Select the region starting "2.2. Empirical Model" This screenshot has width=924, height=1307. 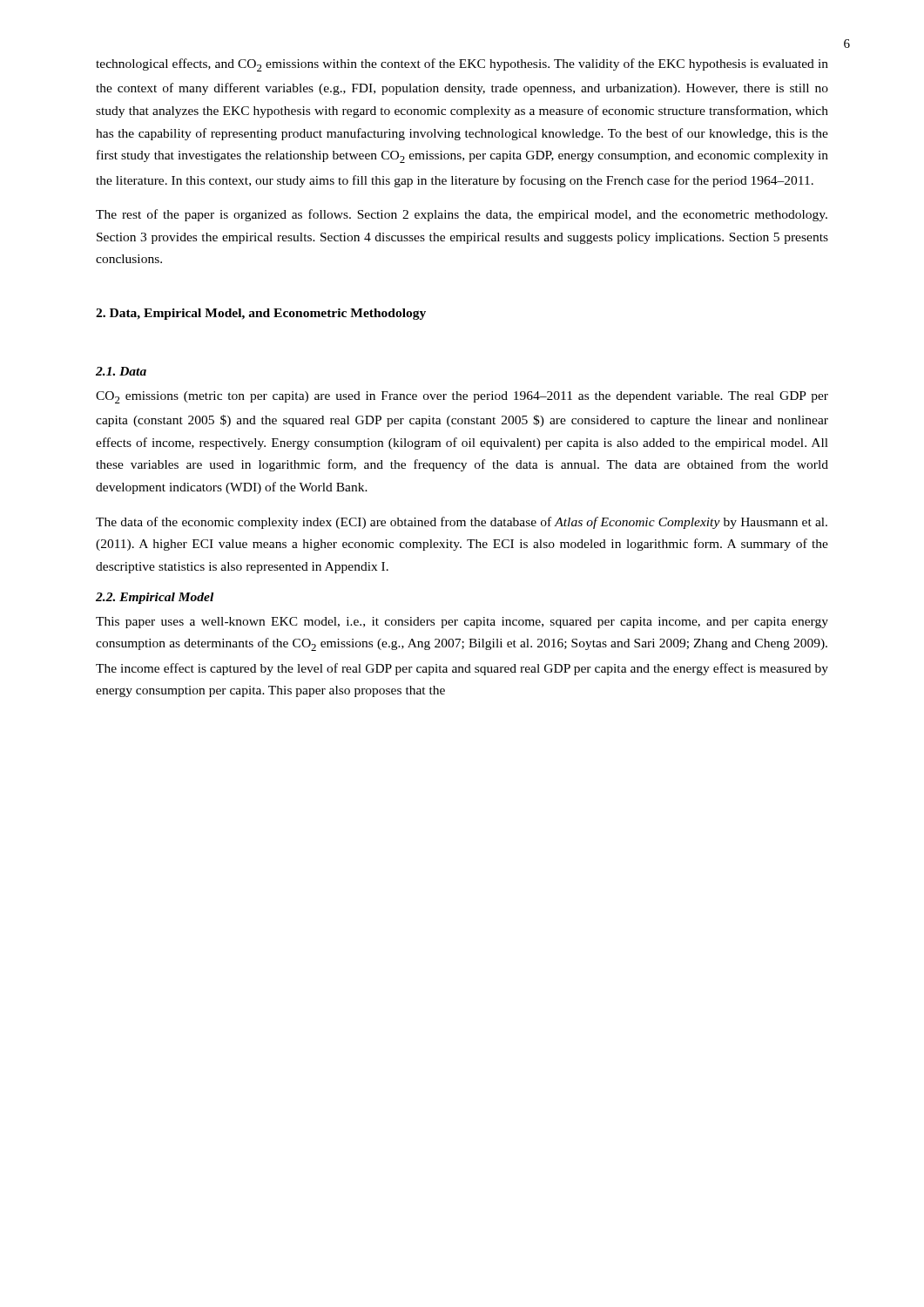155,597
